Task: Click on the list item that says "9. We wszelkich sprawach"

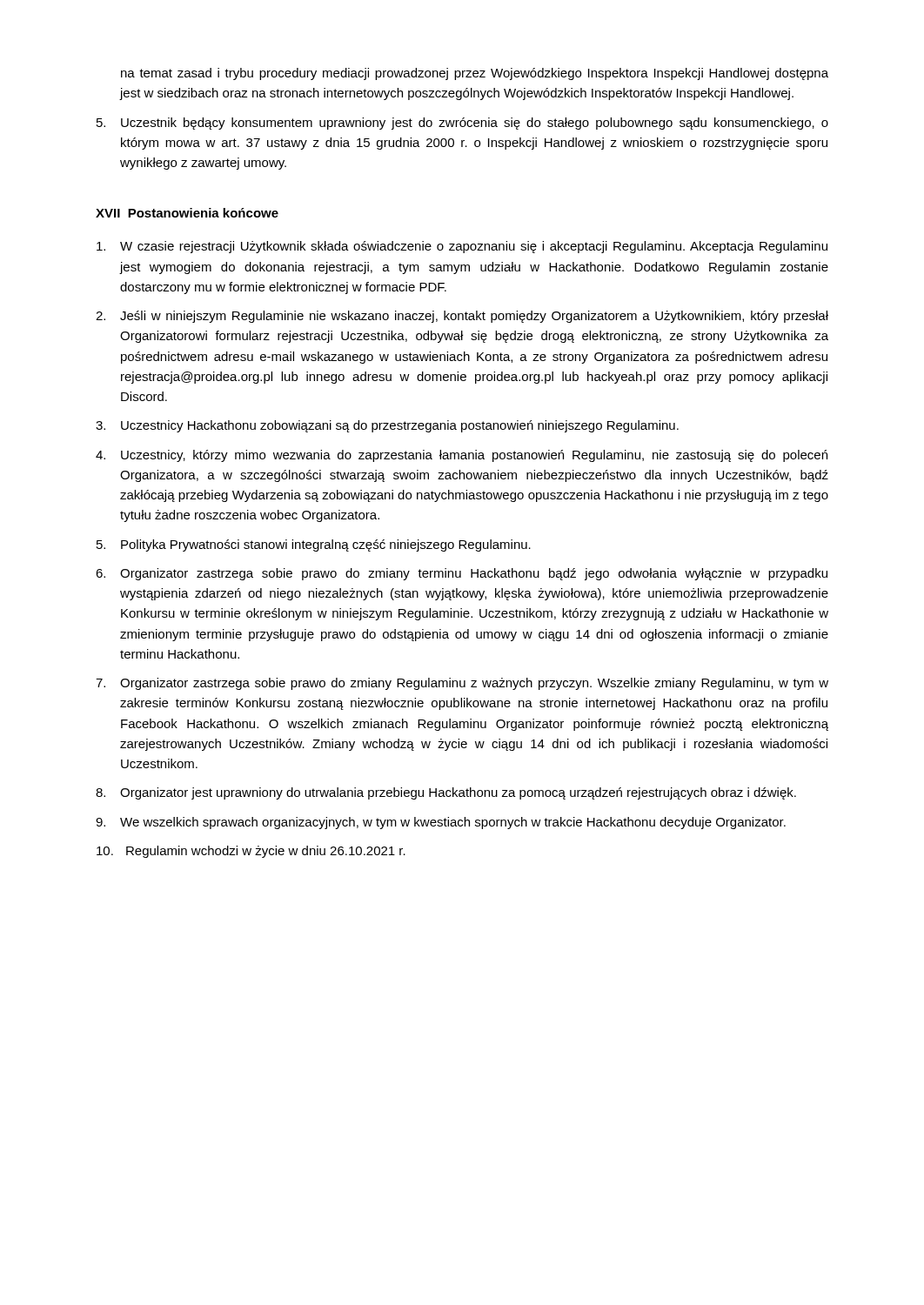Action: click(462, 821)
